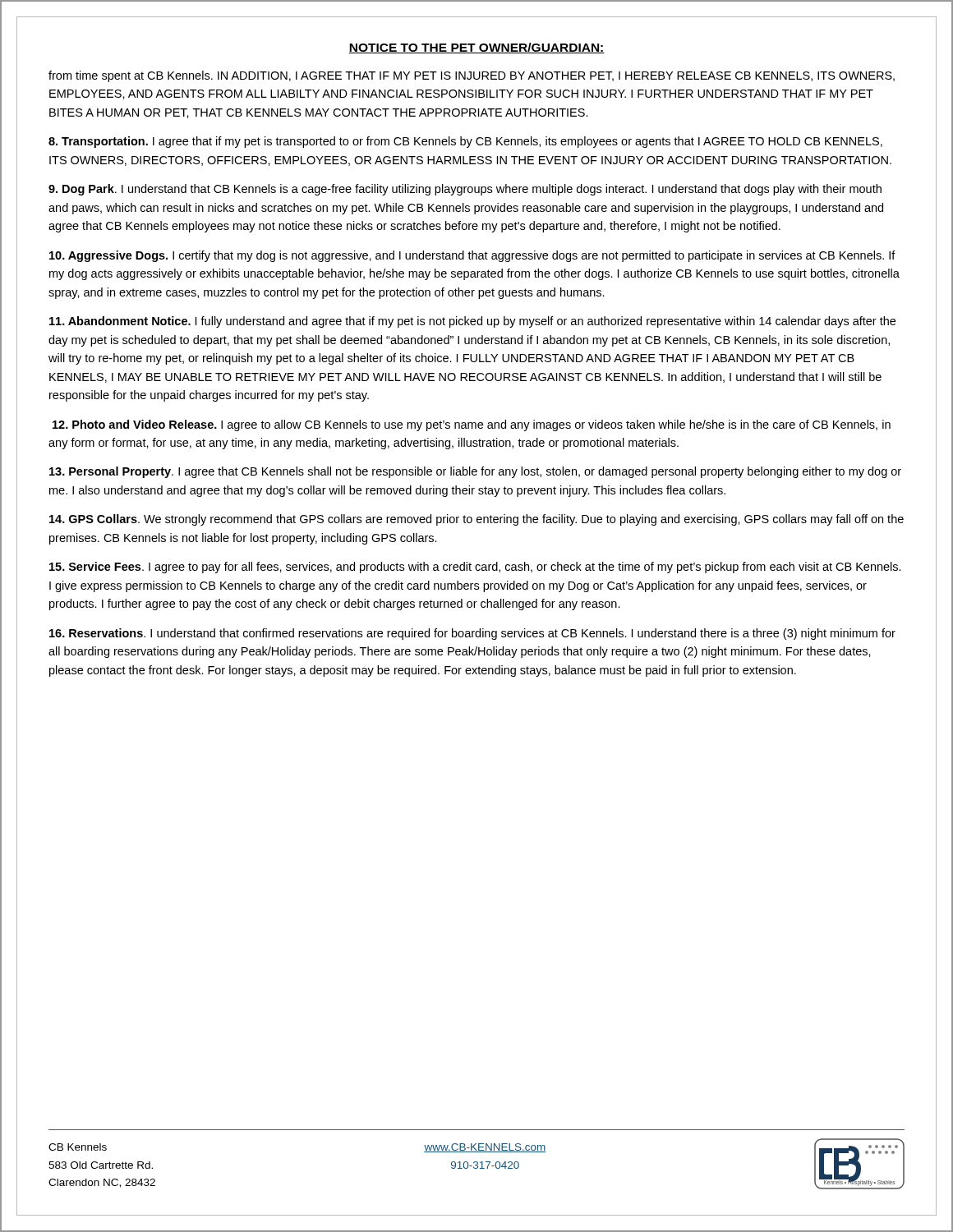Select the text block that says "Service Fees. I agree to pay for all"

coord(475,585)
